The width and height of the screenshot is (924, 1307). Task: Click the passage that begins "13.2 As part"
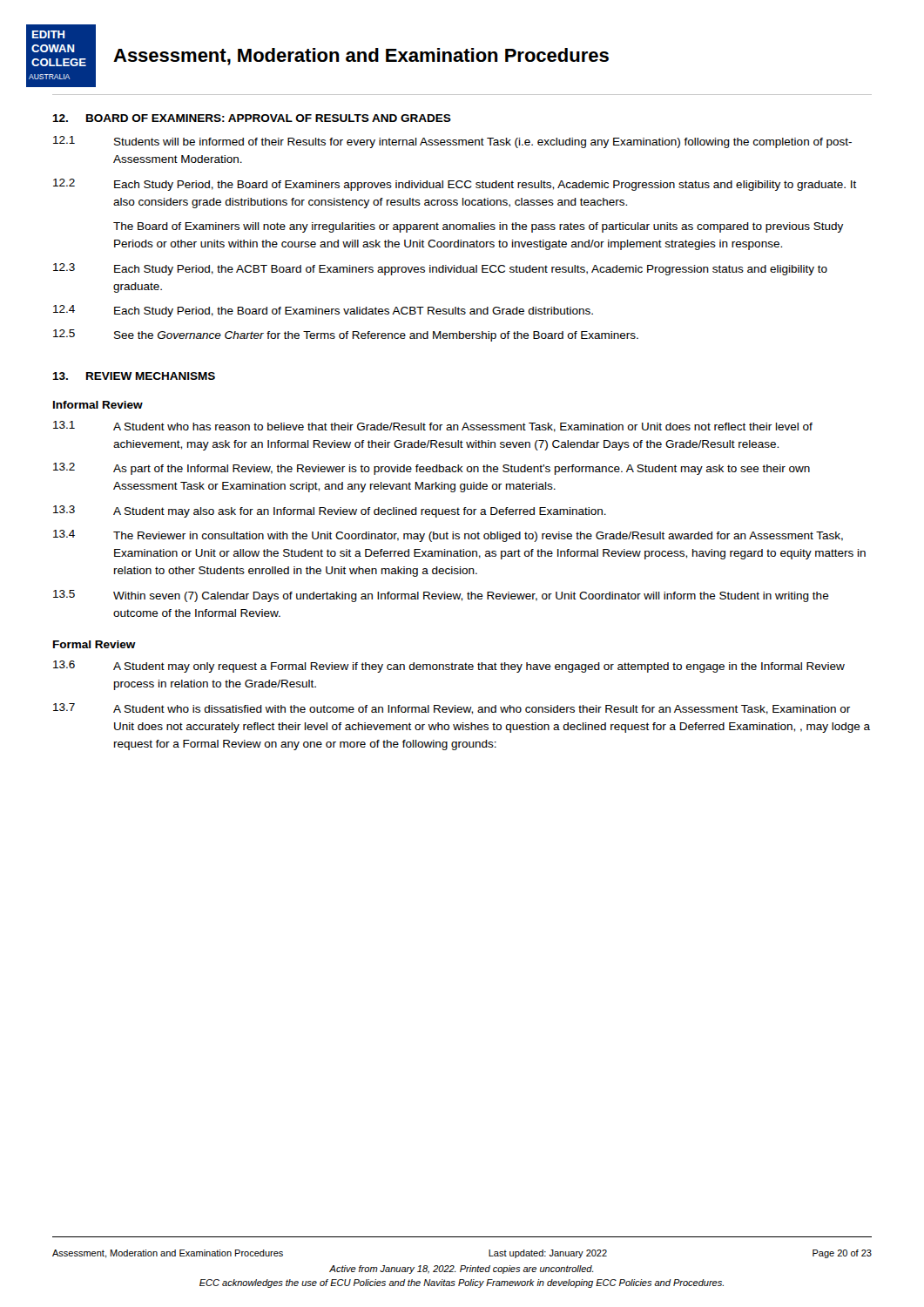coord(462,478)
